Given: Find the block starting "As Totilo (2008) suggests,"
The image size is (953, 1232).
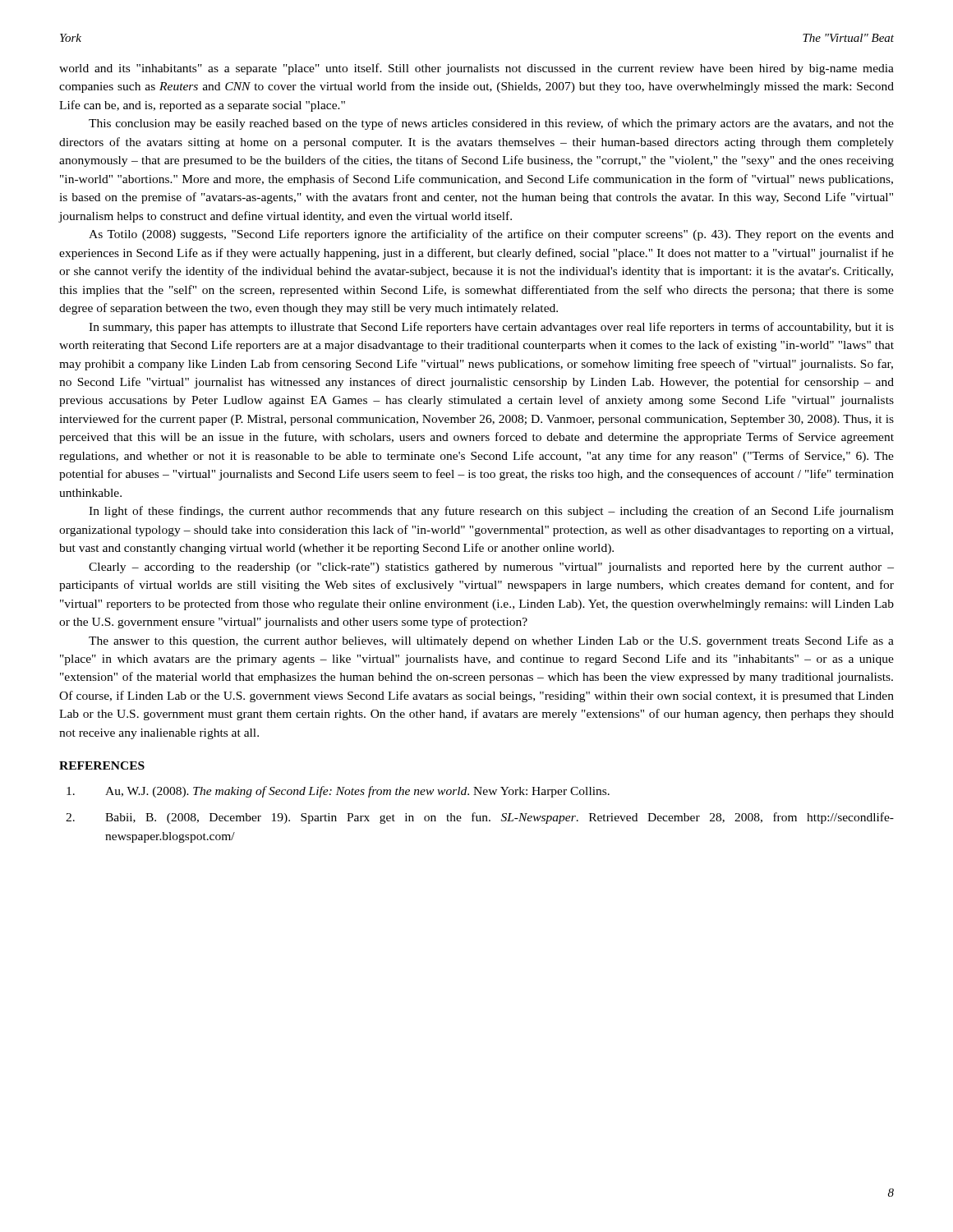Looking at the screenshot, I should coord(476,271).
